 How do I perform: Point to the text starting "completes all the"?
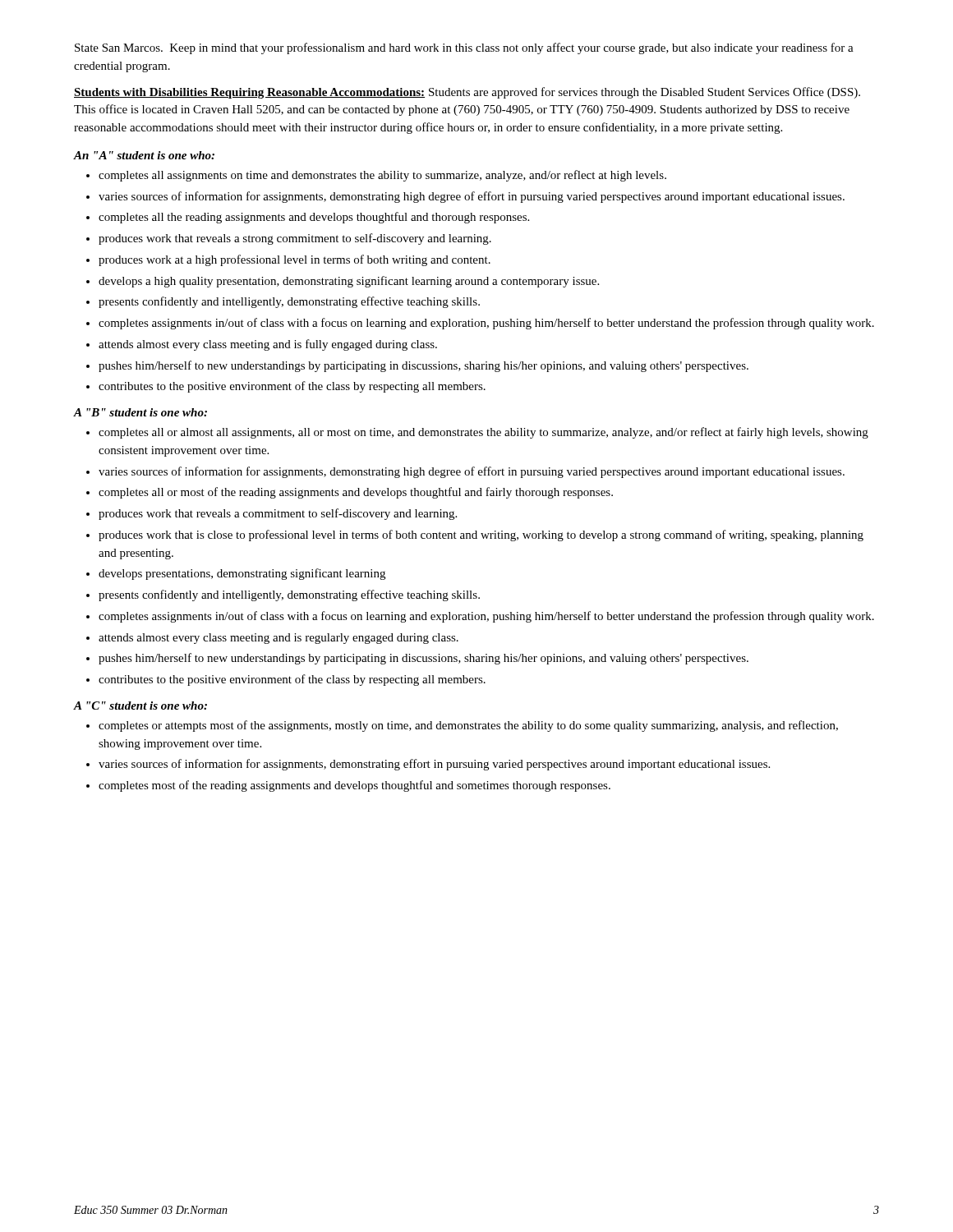click(476, 218)
